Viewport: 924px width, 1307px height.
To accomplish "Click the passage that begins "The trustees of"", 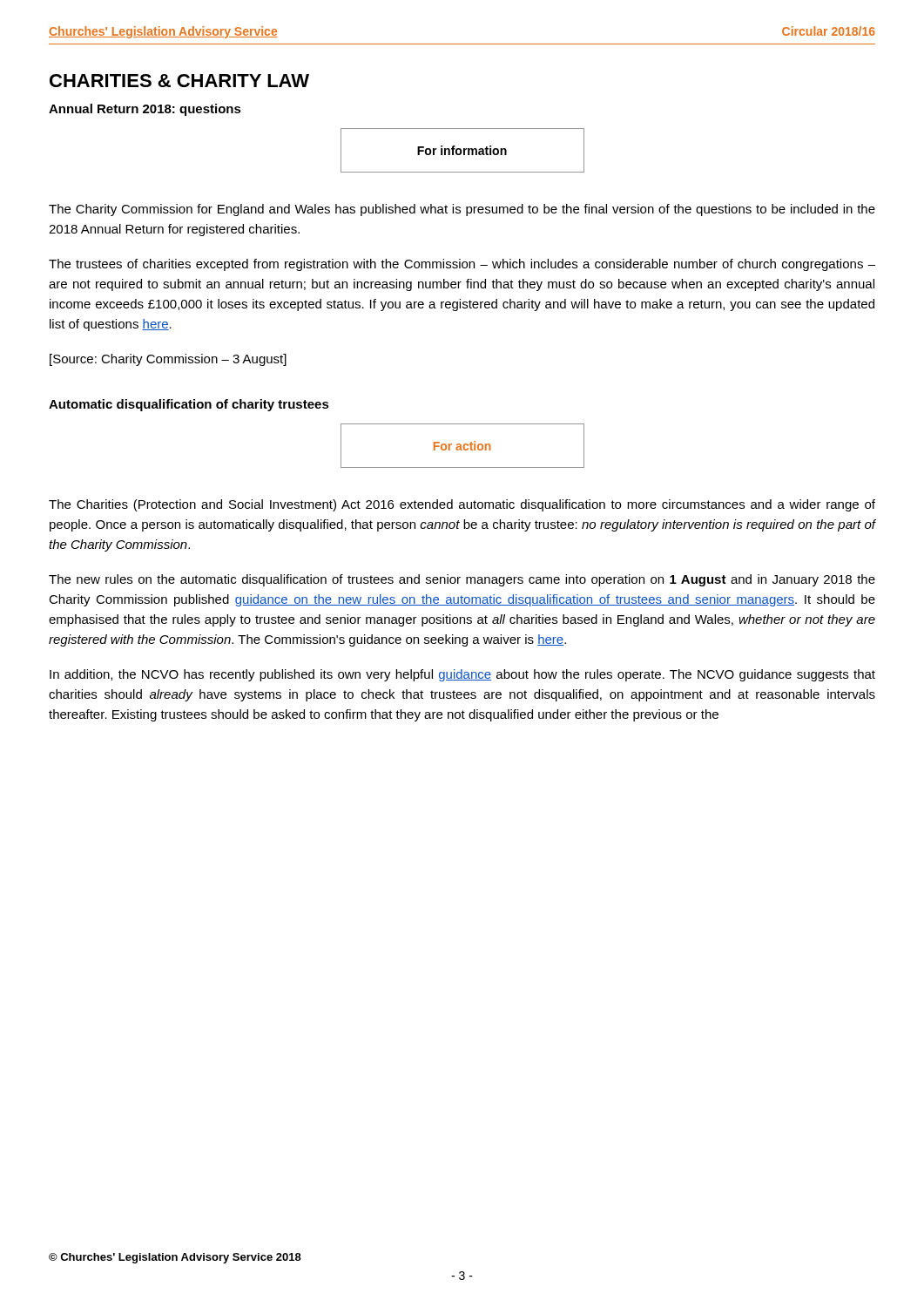I will click(462, 294).
